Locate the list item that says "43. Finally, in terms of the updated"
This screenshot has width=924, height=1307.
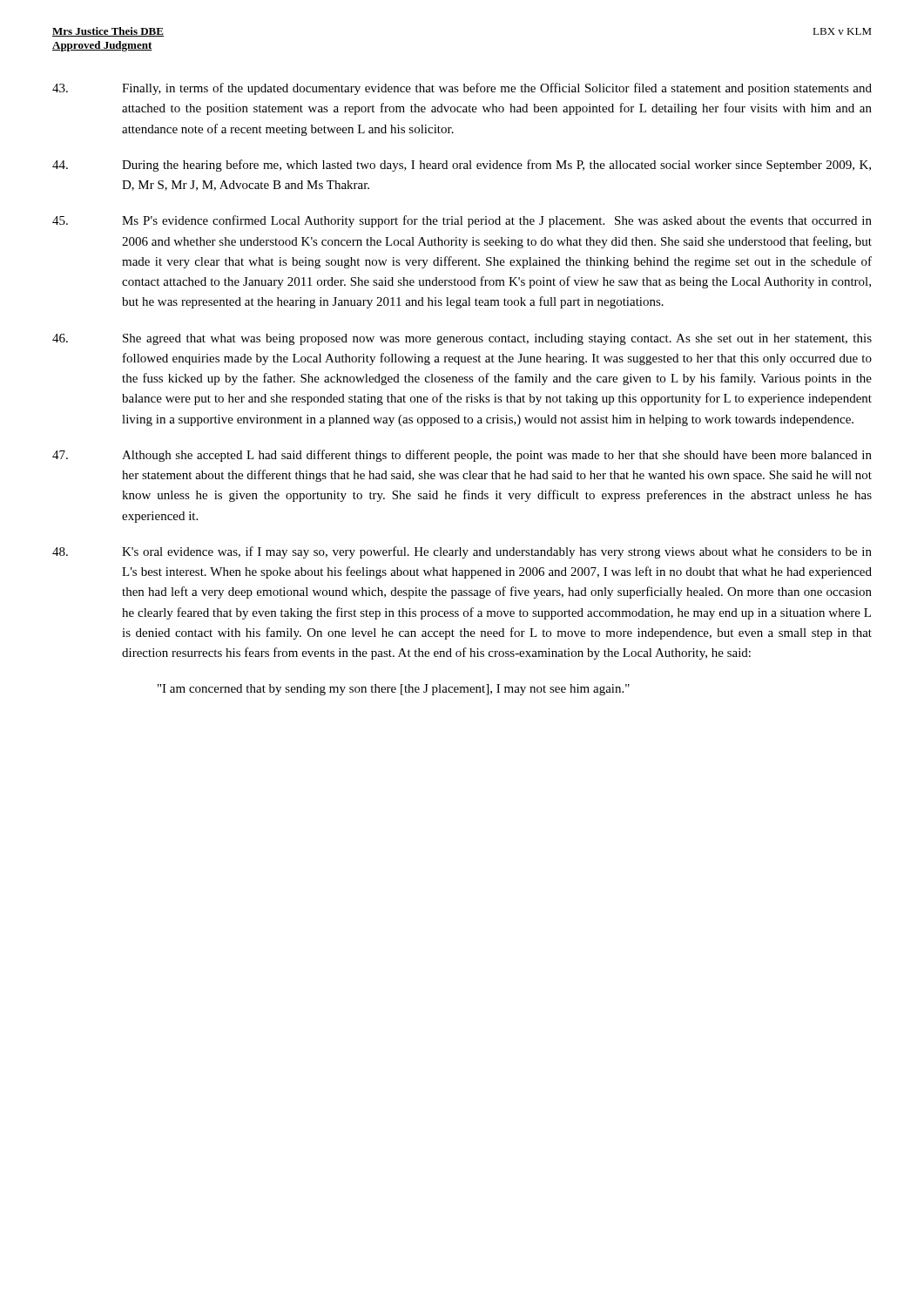[x=462, y=109]
